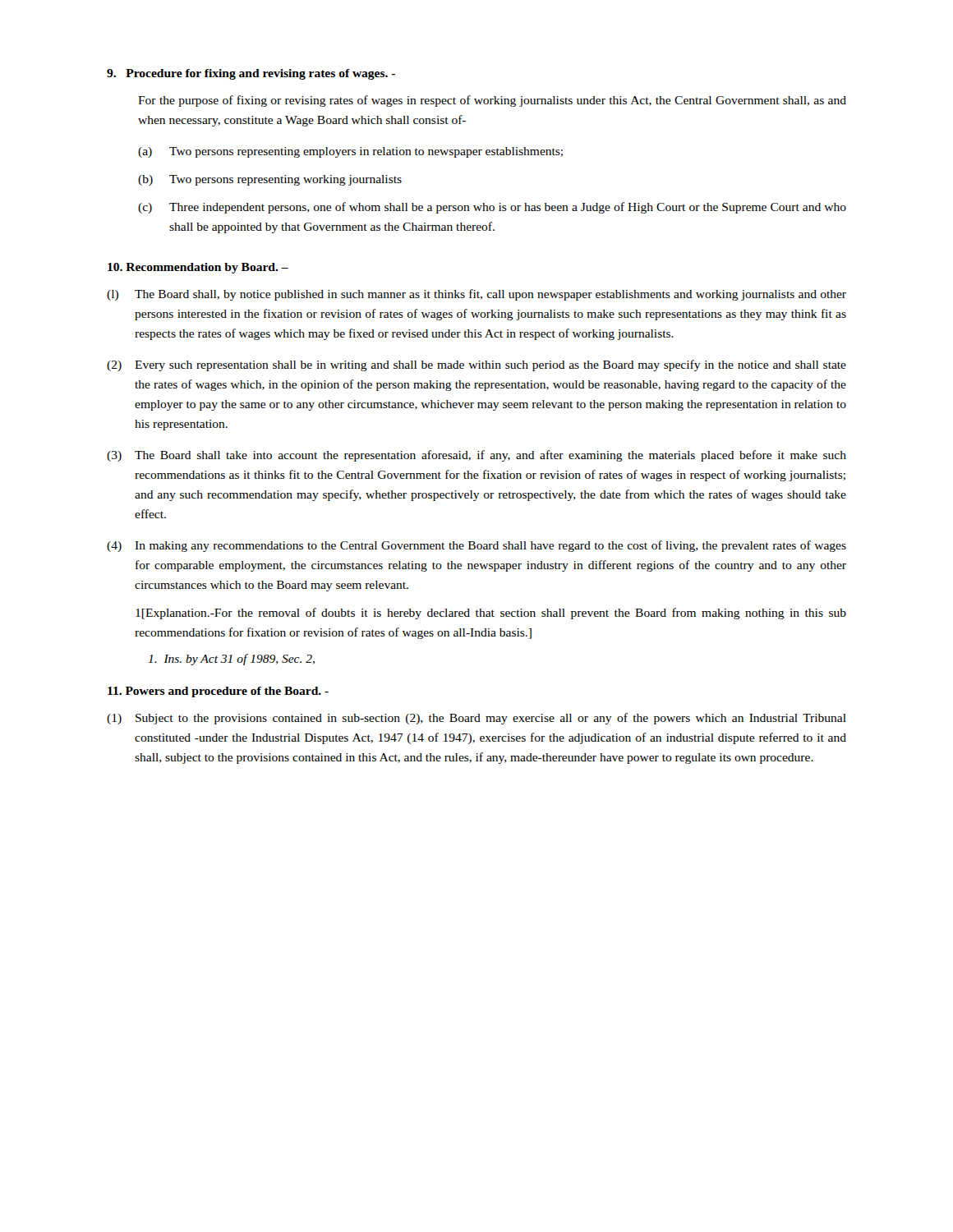
Task: Select the text block starting "1[Explanation.-For the removal of"
Action: coord(490,622)
